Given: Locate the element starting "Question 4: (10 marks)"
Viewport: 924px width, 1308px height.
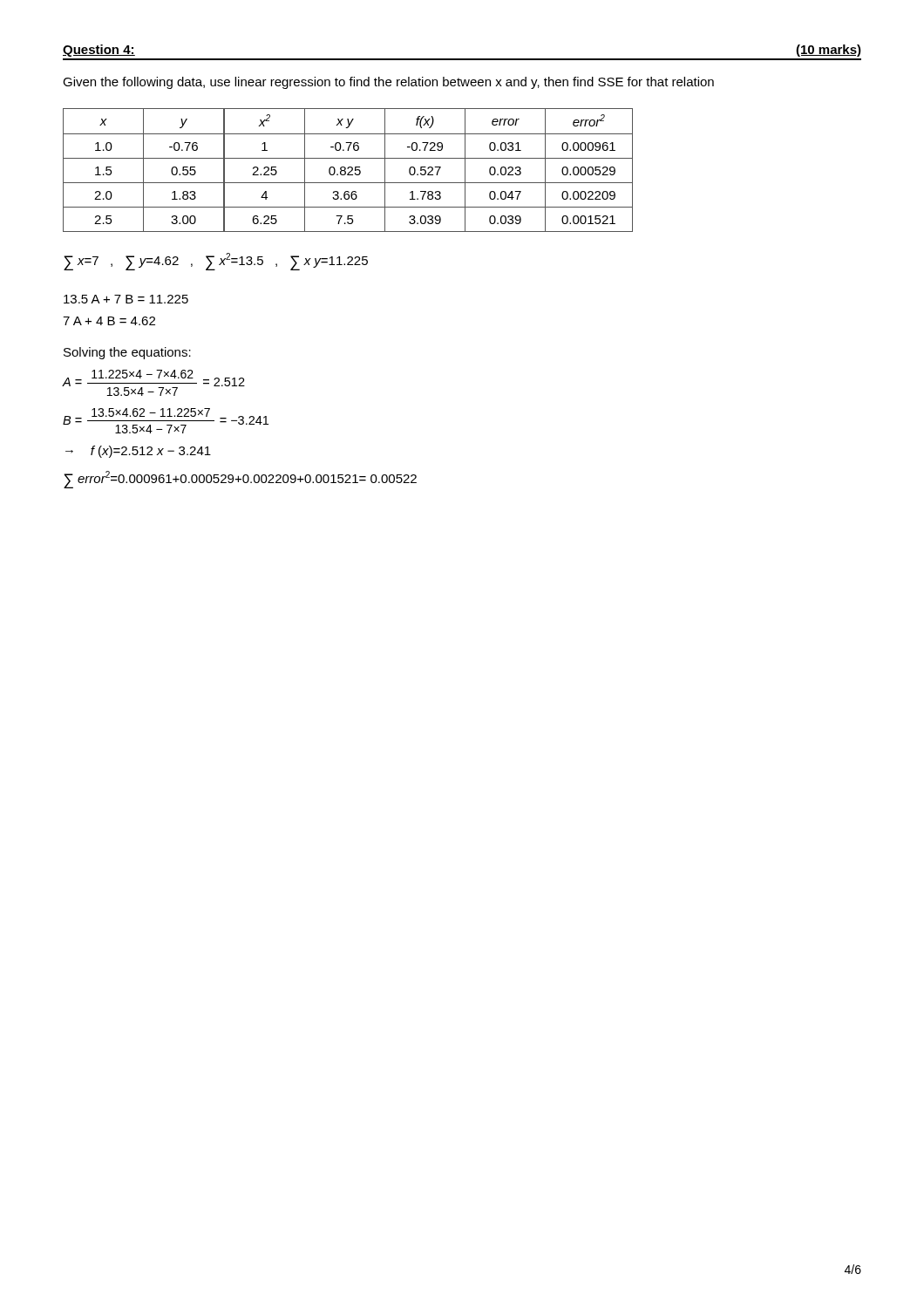Looking at the screenshot, I should pos(462,49).
